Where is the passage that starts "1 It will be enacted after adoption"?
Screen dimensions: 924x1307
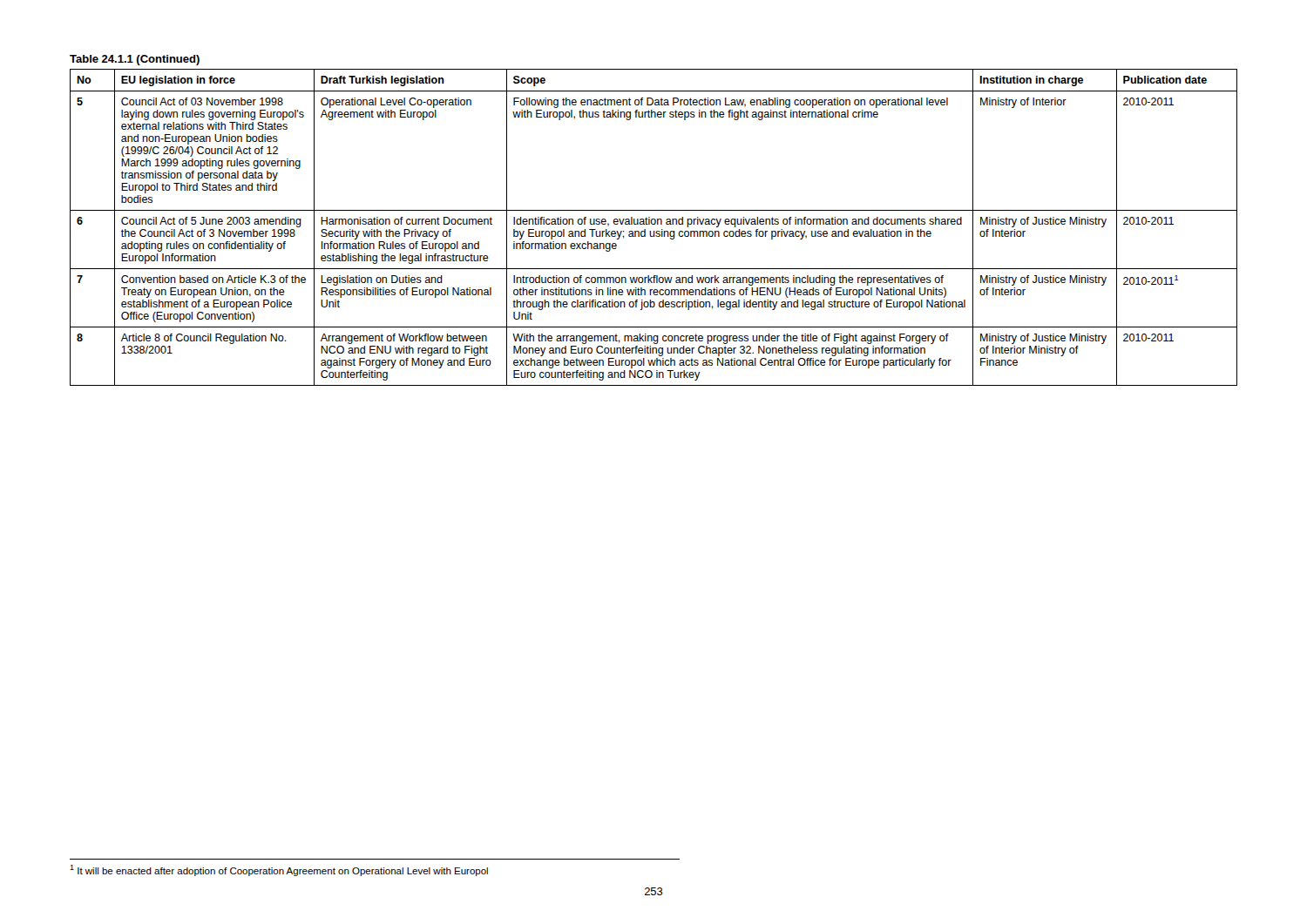click(x=279, y=870)
